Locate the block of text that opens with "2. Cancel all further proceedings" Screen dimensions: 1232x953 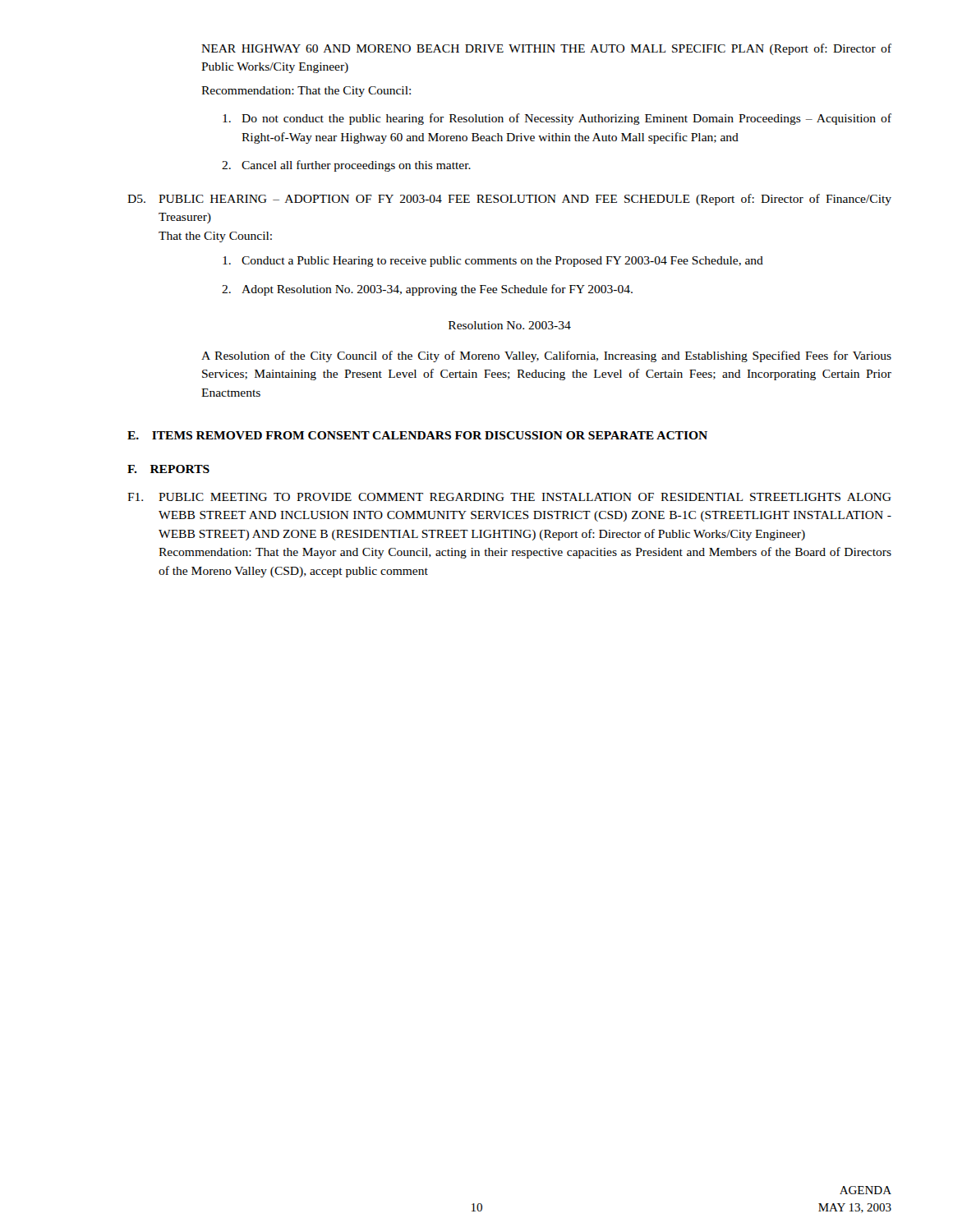[x=346, y=166]
